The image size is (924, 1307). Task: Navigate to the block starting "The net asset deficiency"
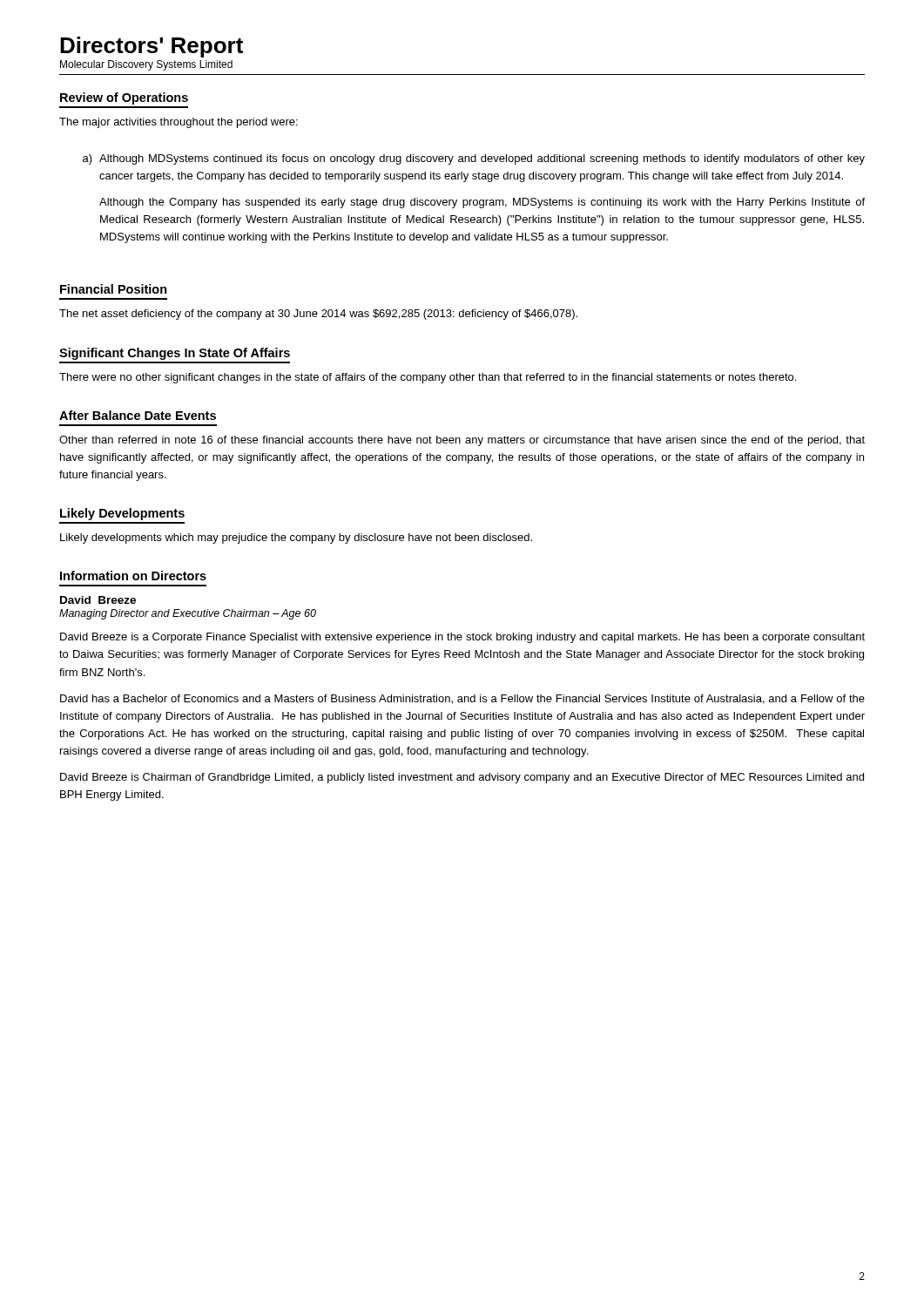(319, 314)
